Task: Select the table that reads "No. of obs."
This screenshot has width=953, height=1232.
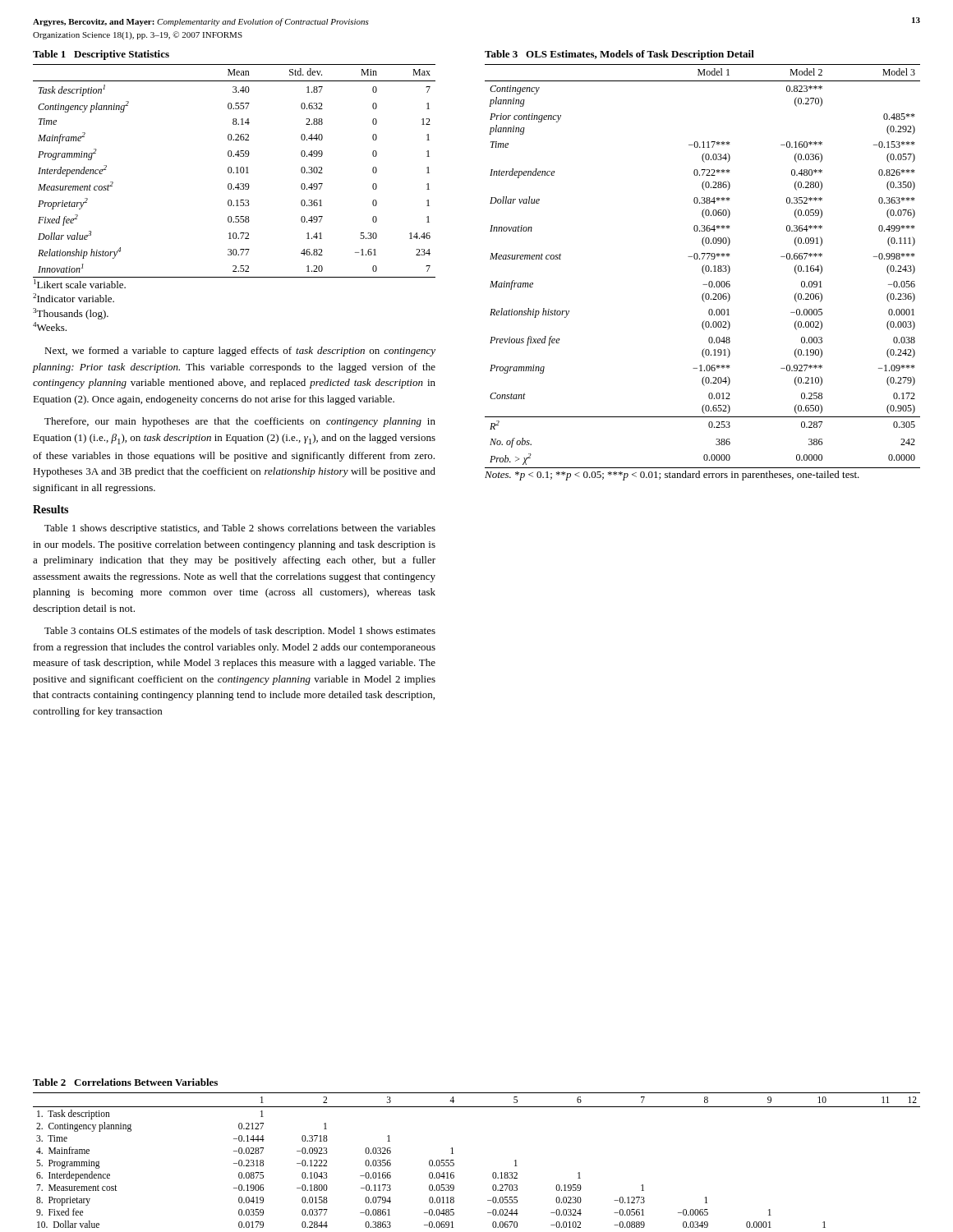Action: click(x=702, y=265)
